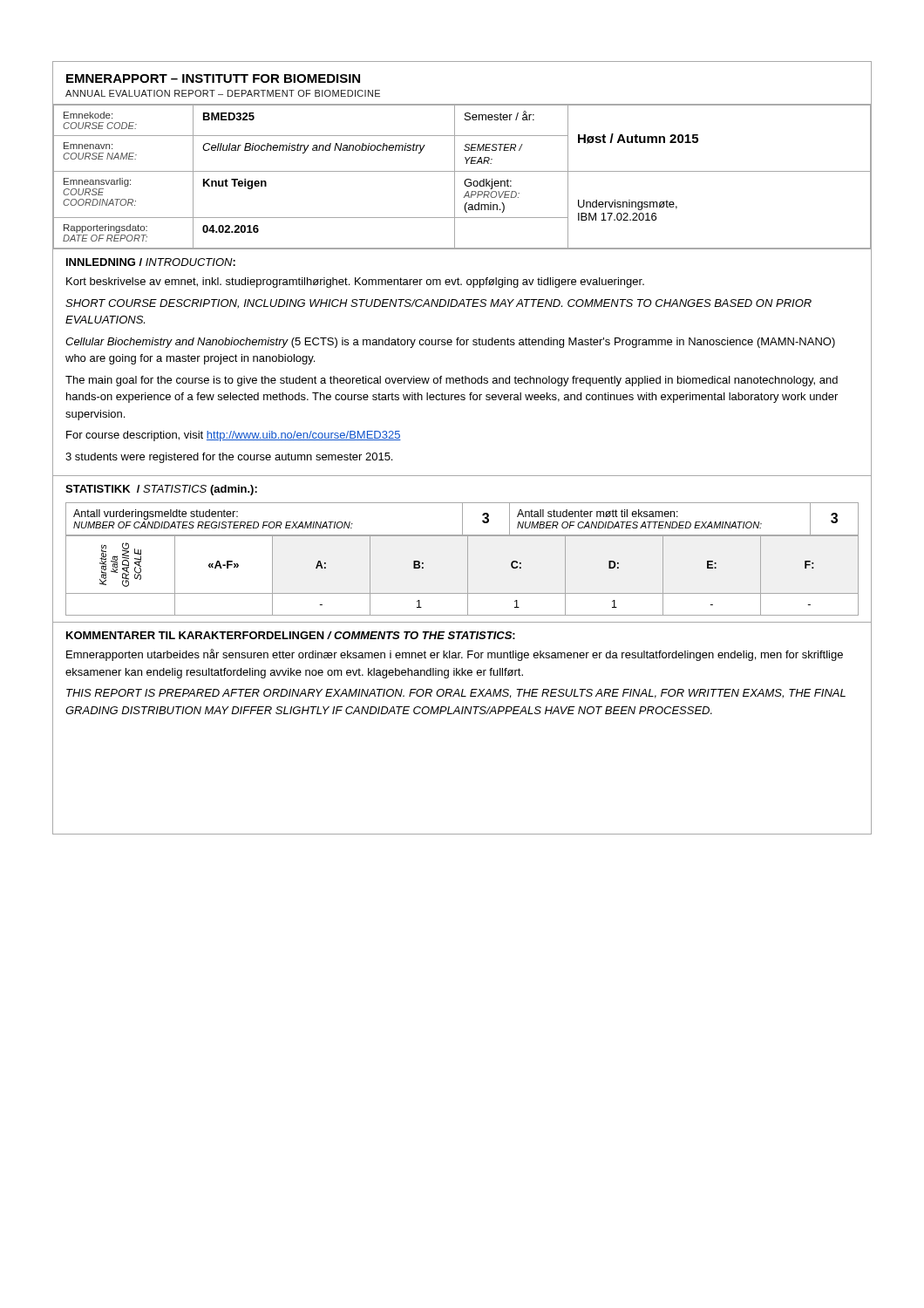Where does it say "STATISTIKK / STATISTICS (admin.):"?
The width and height of the screenshot is (924, 1308).
click(x=162, y=489)
